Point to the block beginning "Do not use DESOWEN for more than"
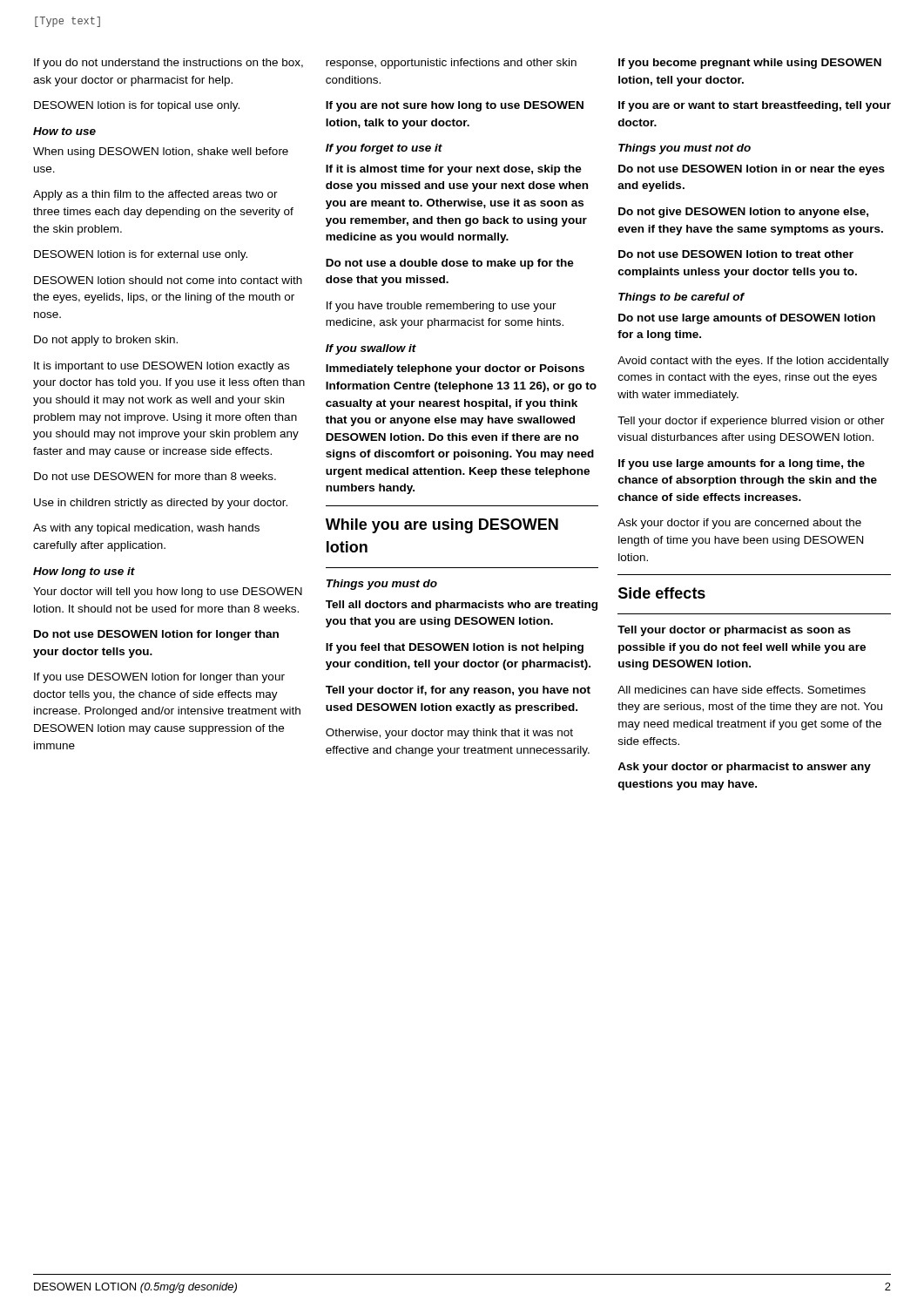This screenshot has width=924, height=1307. tap(170, 477)
